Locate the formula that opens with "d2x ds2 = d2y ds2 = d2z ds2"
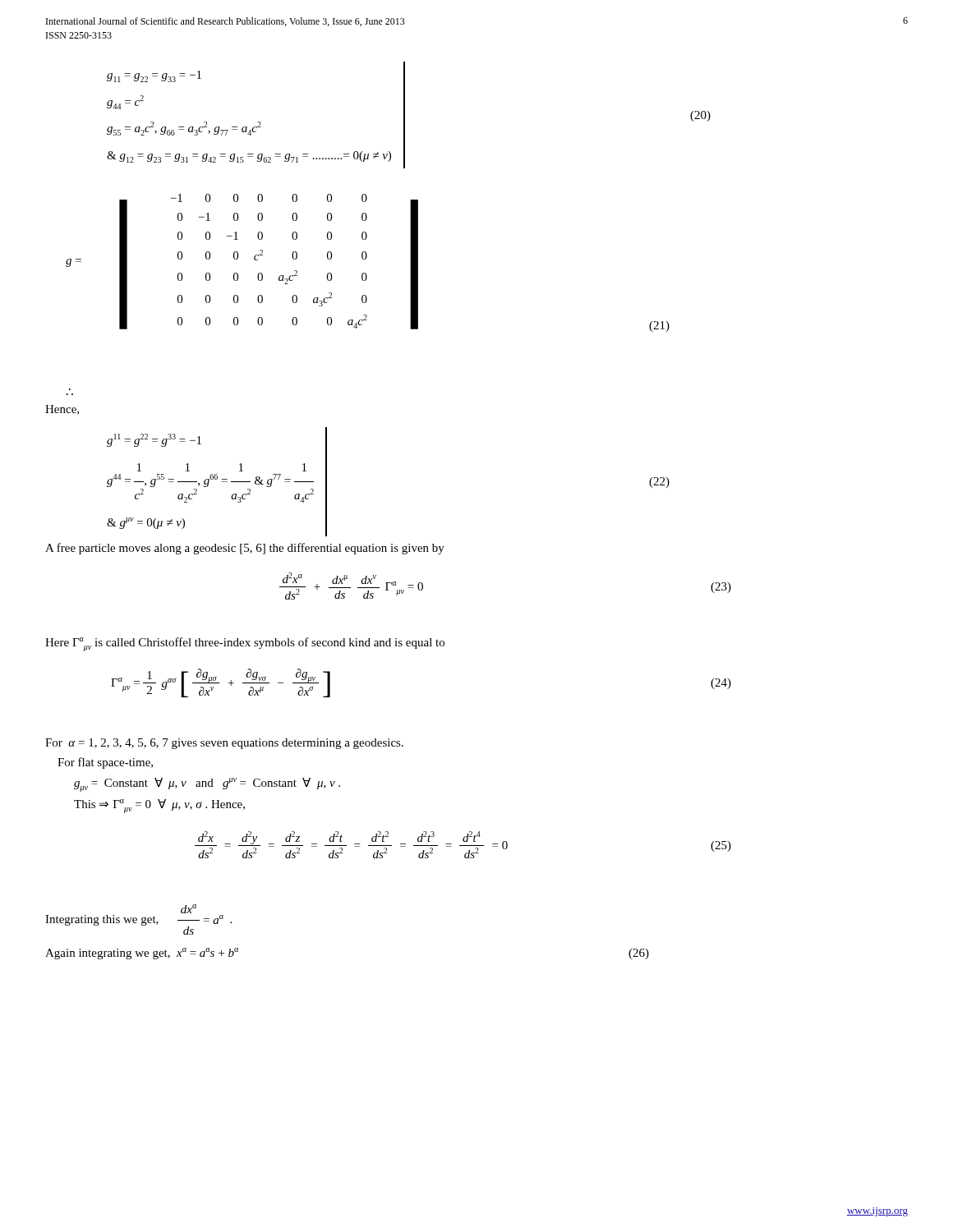The height and width of the screenshot is (1232, 953). 394,846
